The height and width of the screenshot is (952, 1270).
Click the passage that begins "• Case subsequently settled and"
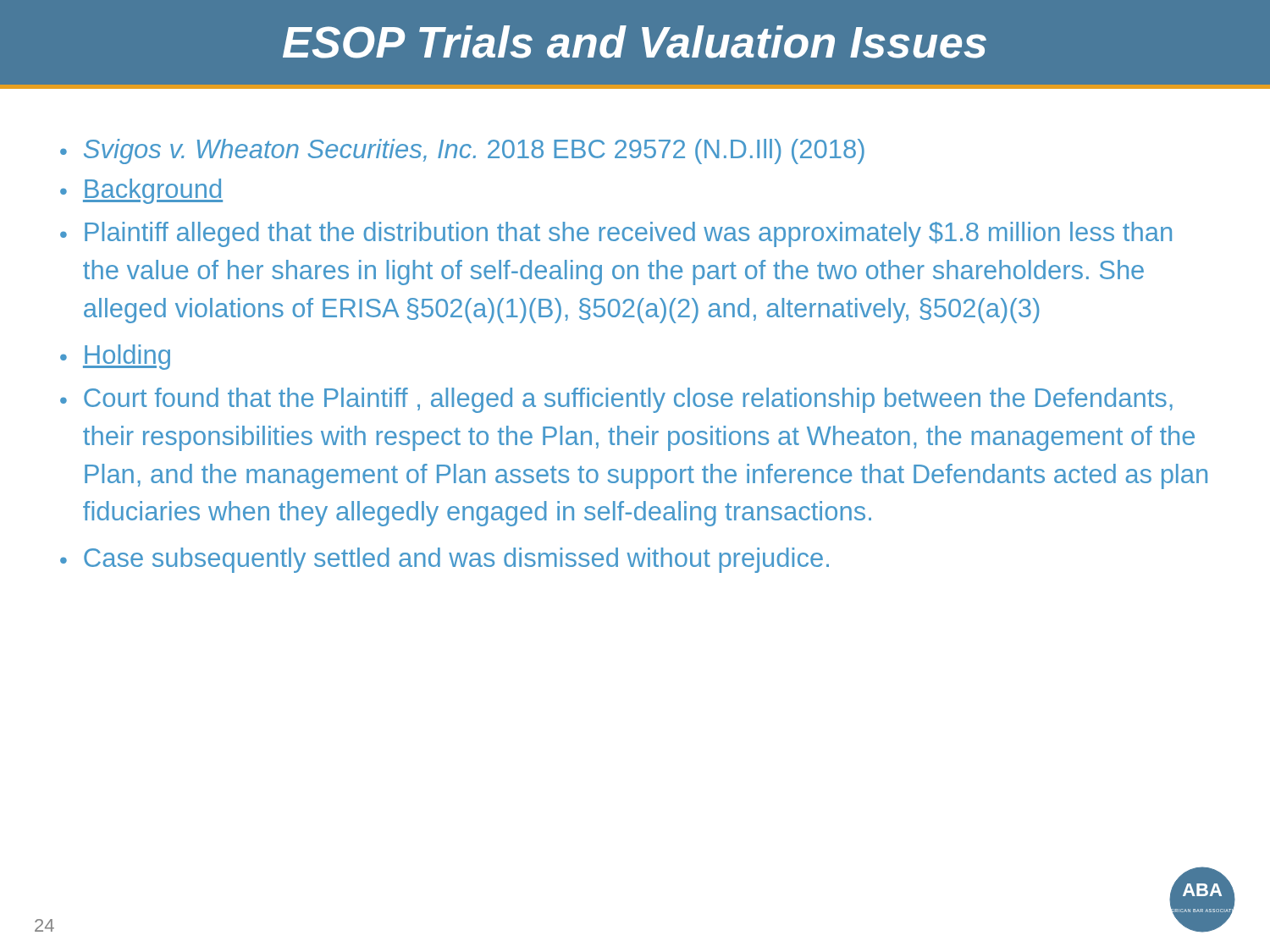click(635, 559)
